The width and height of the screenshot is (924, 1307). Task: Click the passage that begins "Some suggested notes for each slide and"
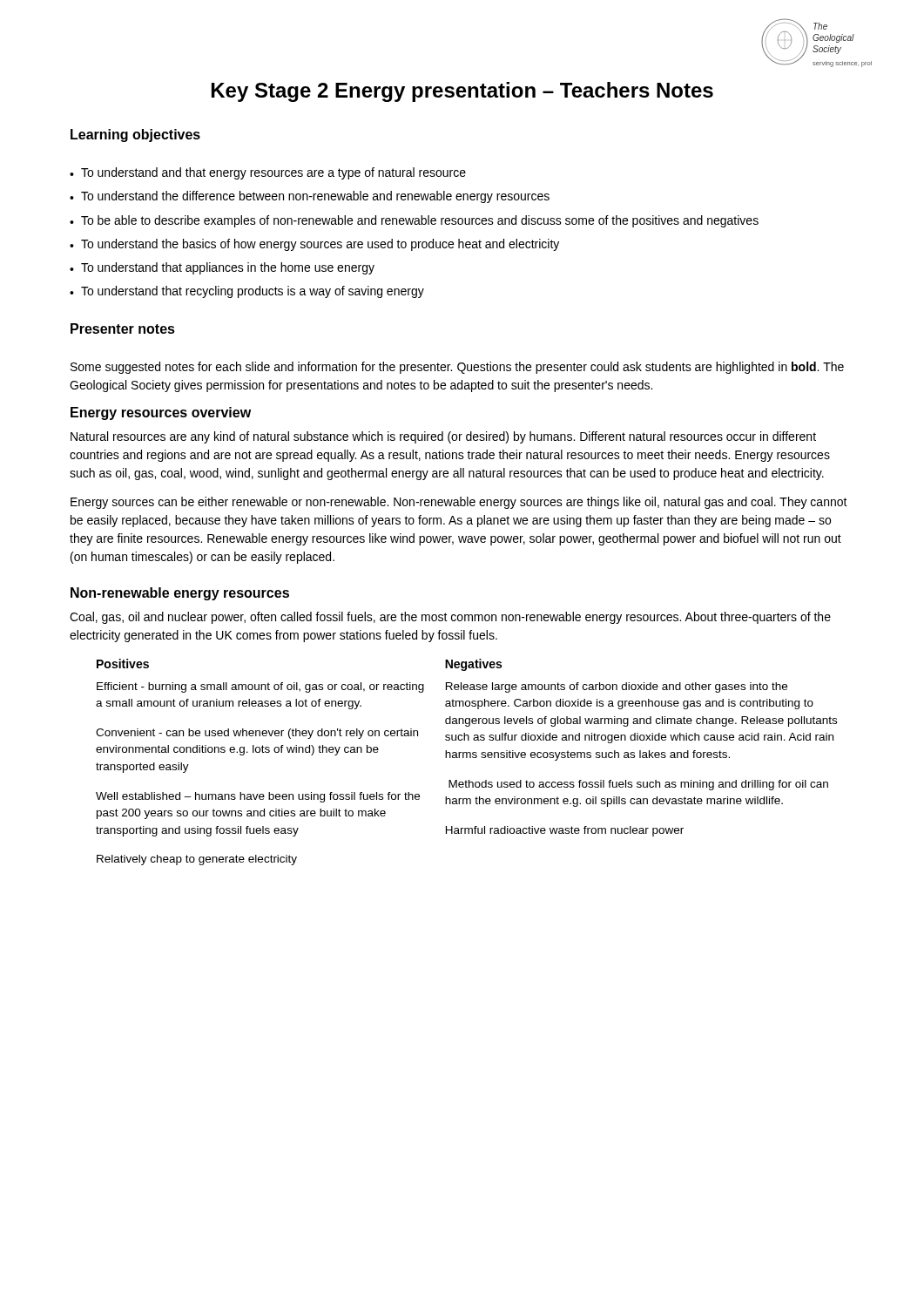coord(462,376)
